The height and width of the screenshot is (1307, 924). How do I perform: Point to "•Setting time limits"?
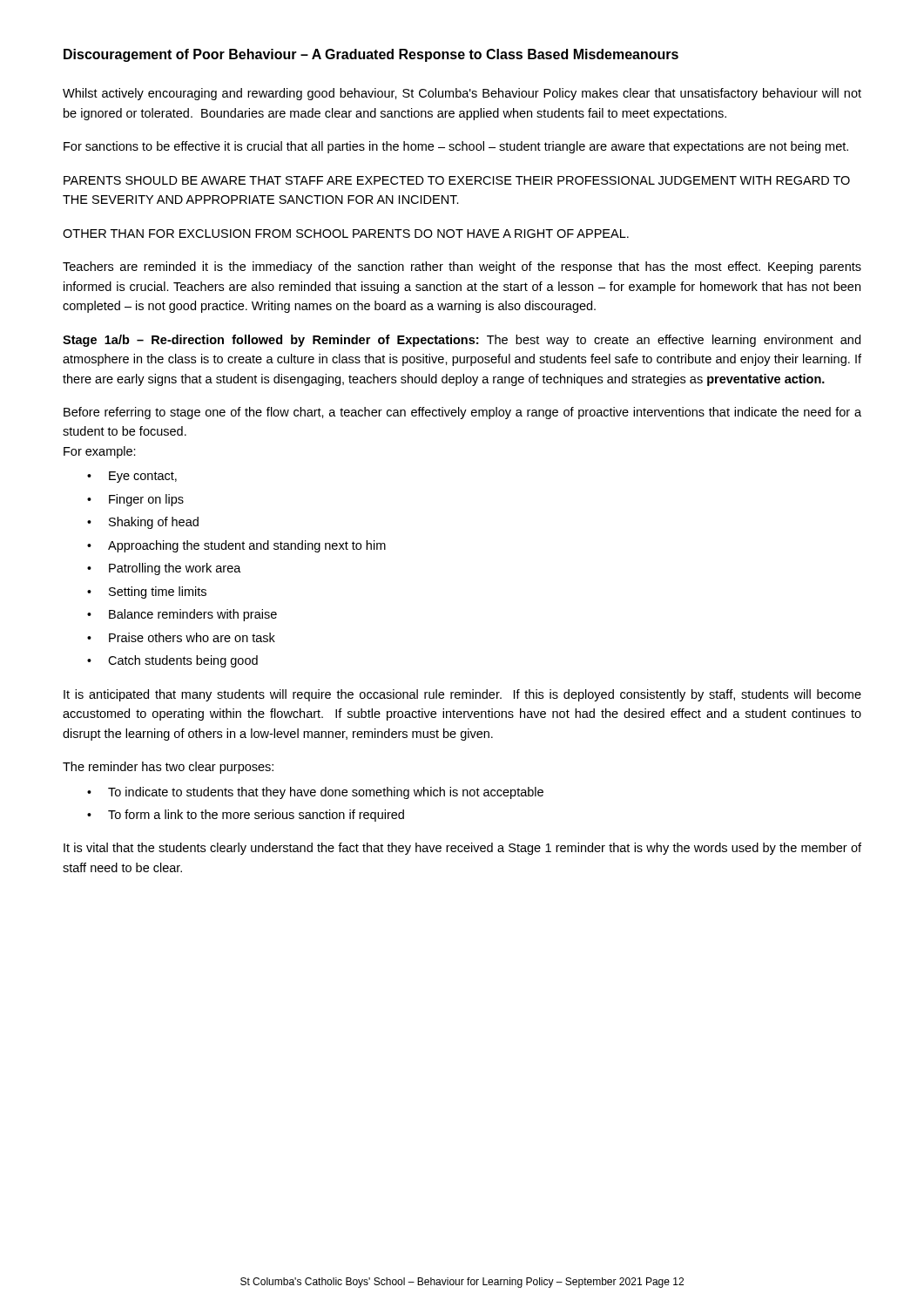pyautogui.click(x=147, y=592)
